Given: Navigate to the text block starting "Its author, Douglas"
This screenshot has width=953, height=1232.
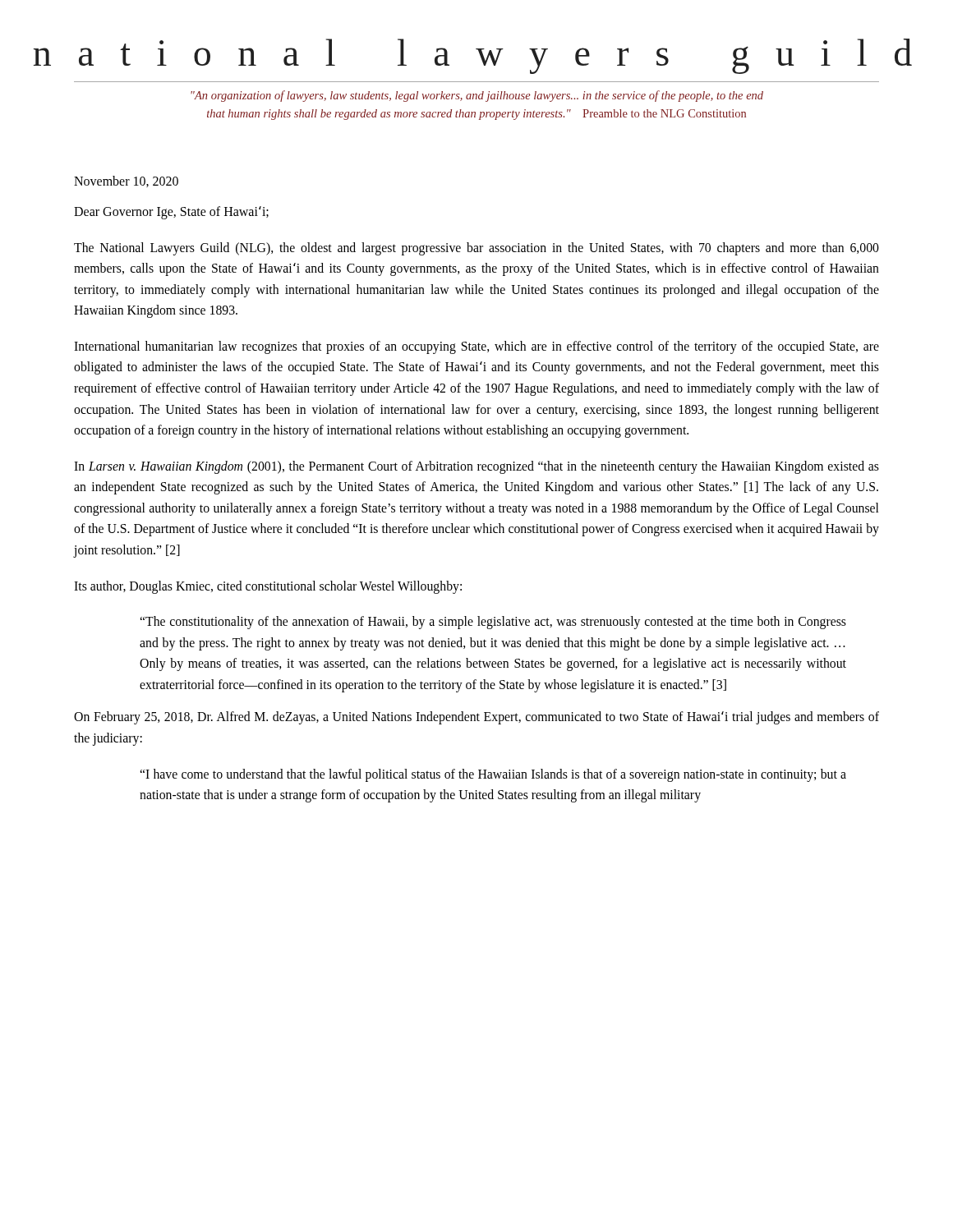Looking at the screenshot, I should point(268,586).
